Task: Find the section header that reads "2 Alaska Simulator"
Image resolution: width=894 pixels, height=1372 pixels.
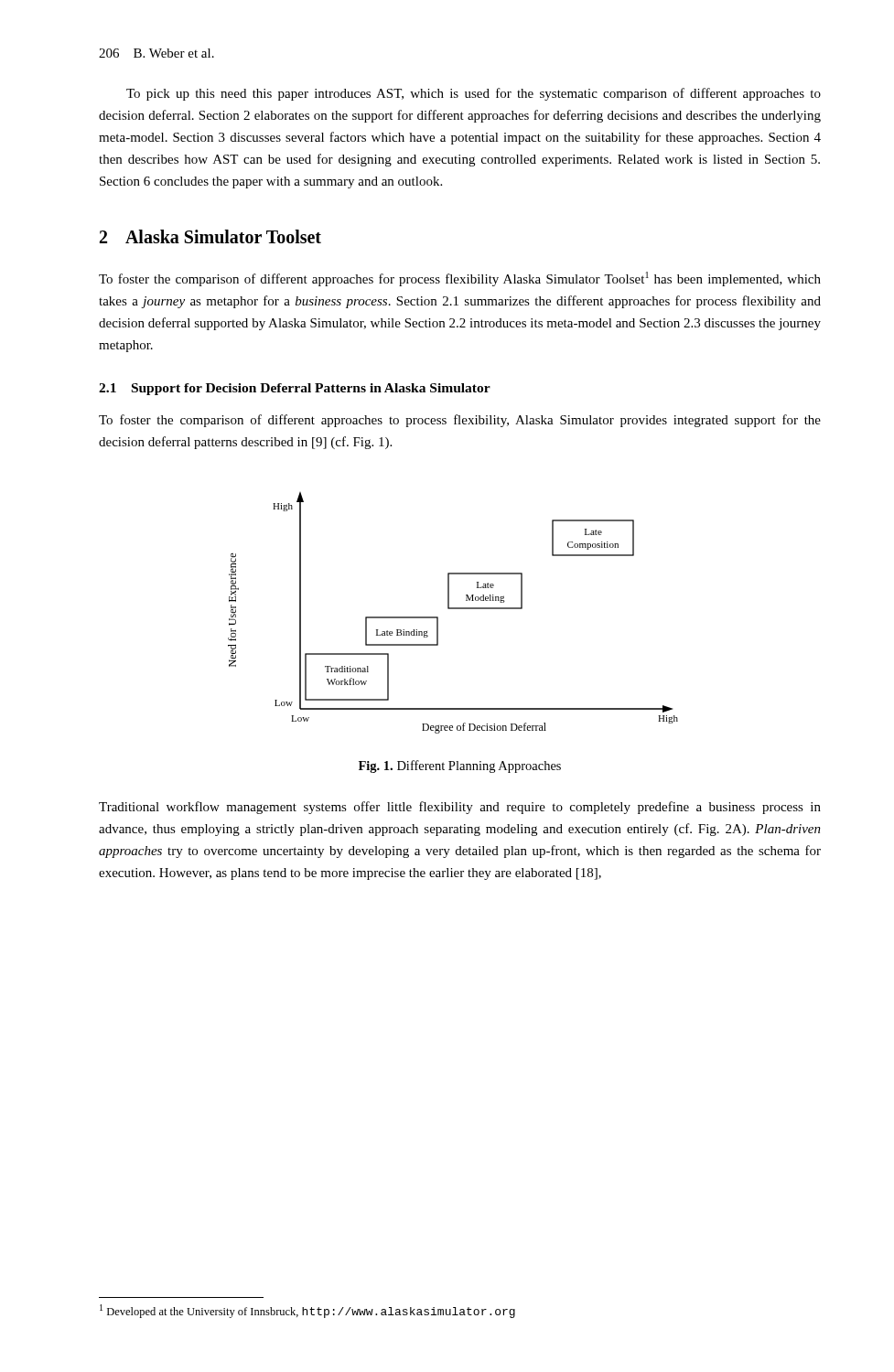Action: pyautogui.click(x=210, y=236)
